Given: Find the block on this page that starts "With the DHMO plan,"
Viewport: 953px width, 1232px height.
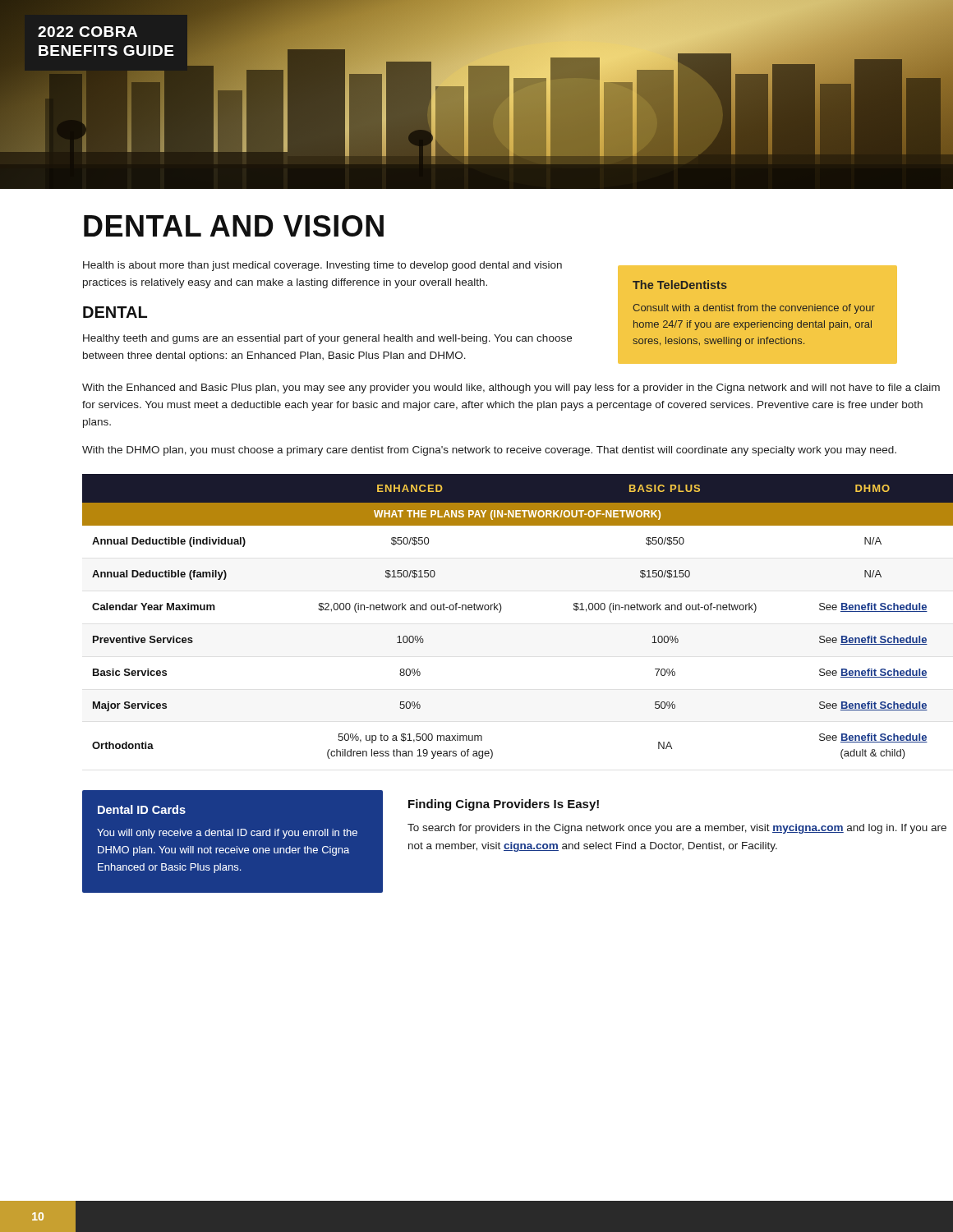Looking at the screenshot, I should pos(490,450).
